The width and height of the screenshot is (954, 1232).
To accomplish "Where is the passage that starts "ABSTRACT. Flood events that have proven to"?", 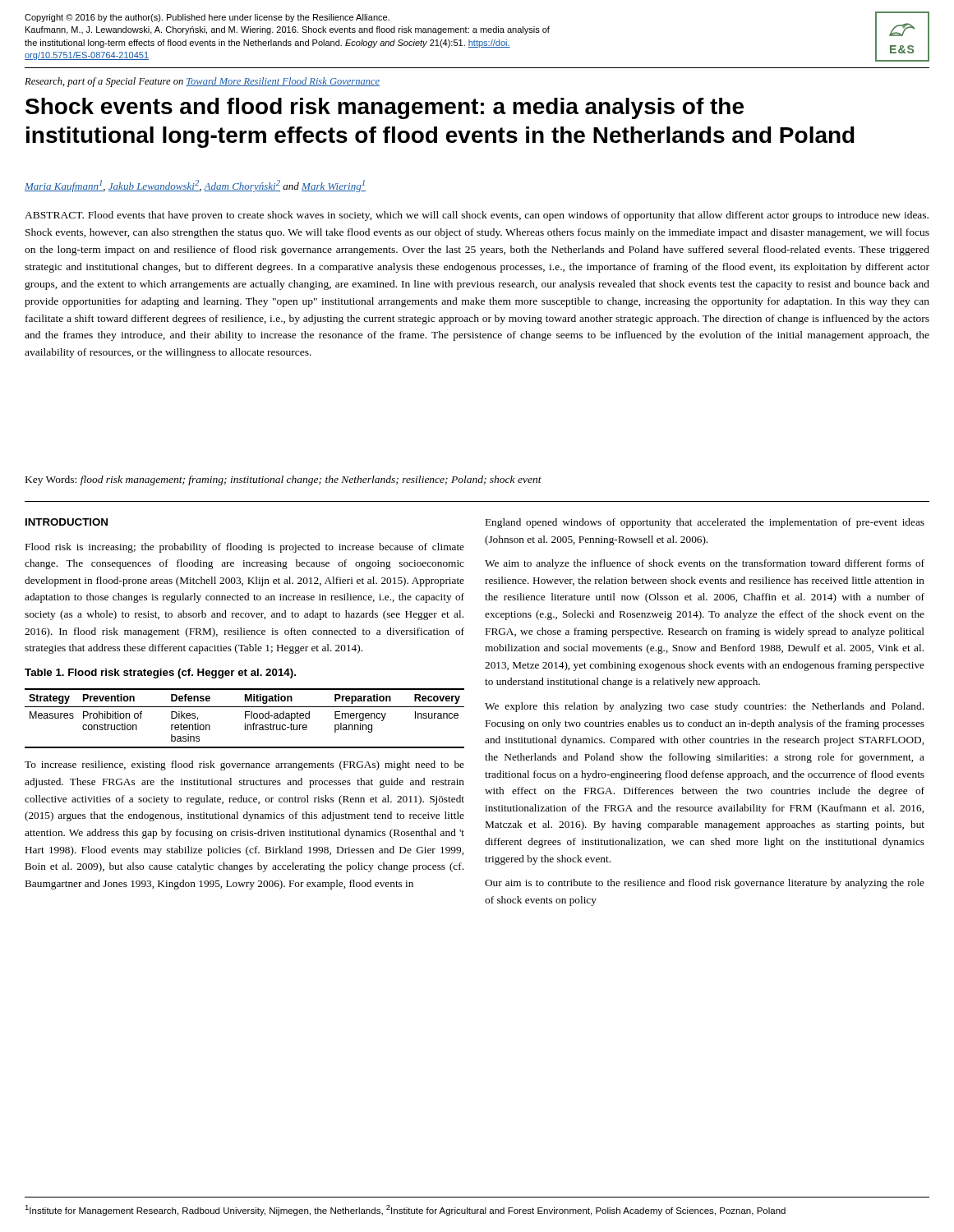I will point(477,284).
